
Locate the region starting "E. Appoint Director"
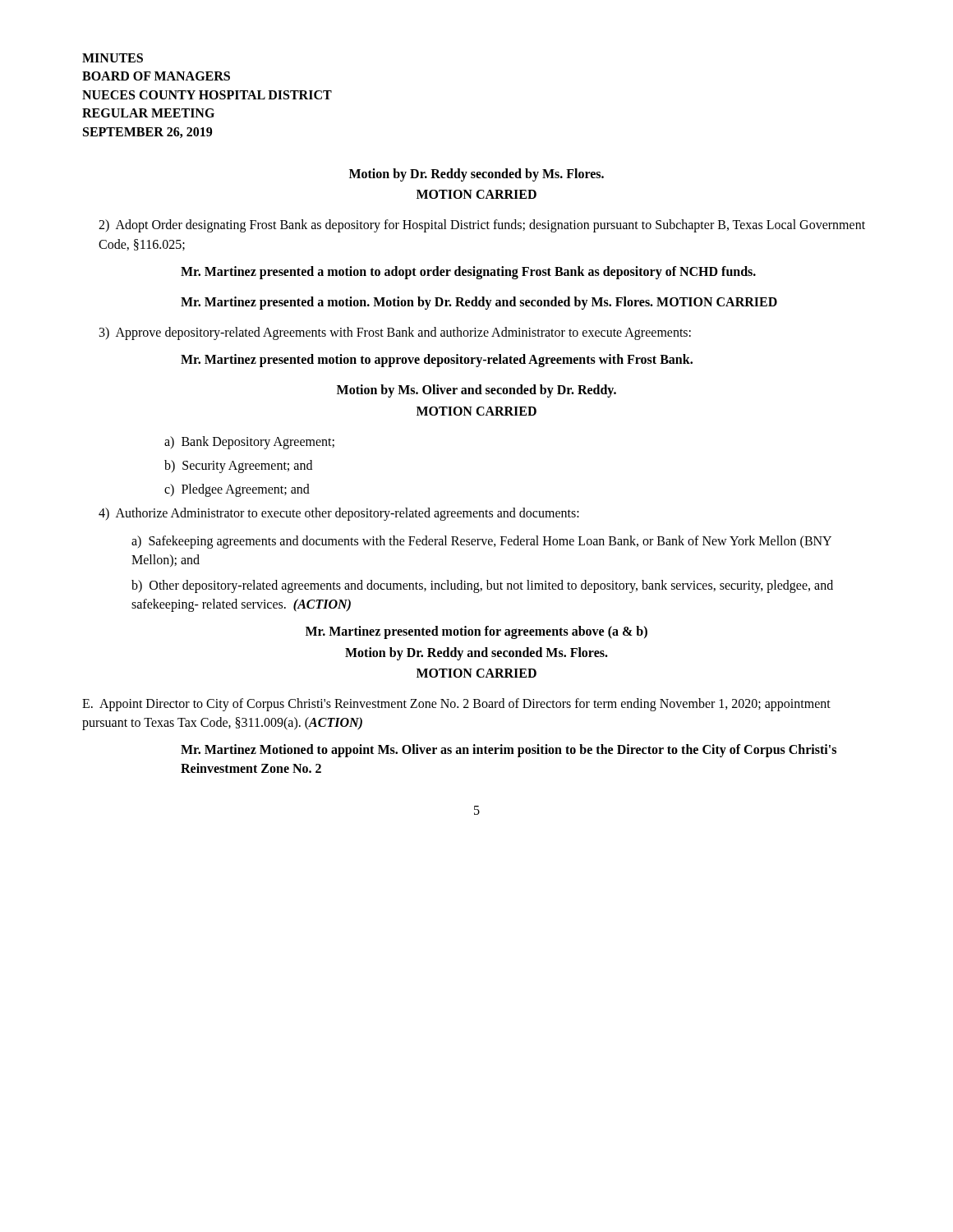(476, 713)
